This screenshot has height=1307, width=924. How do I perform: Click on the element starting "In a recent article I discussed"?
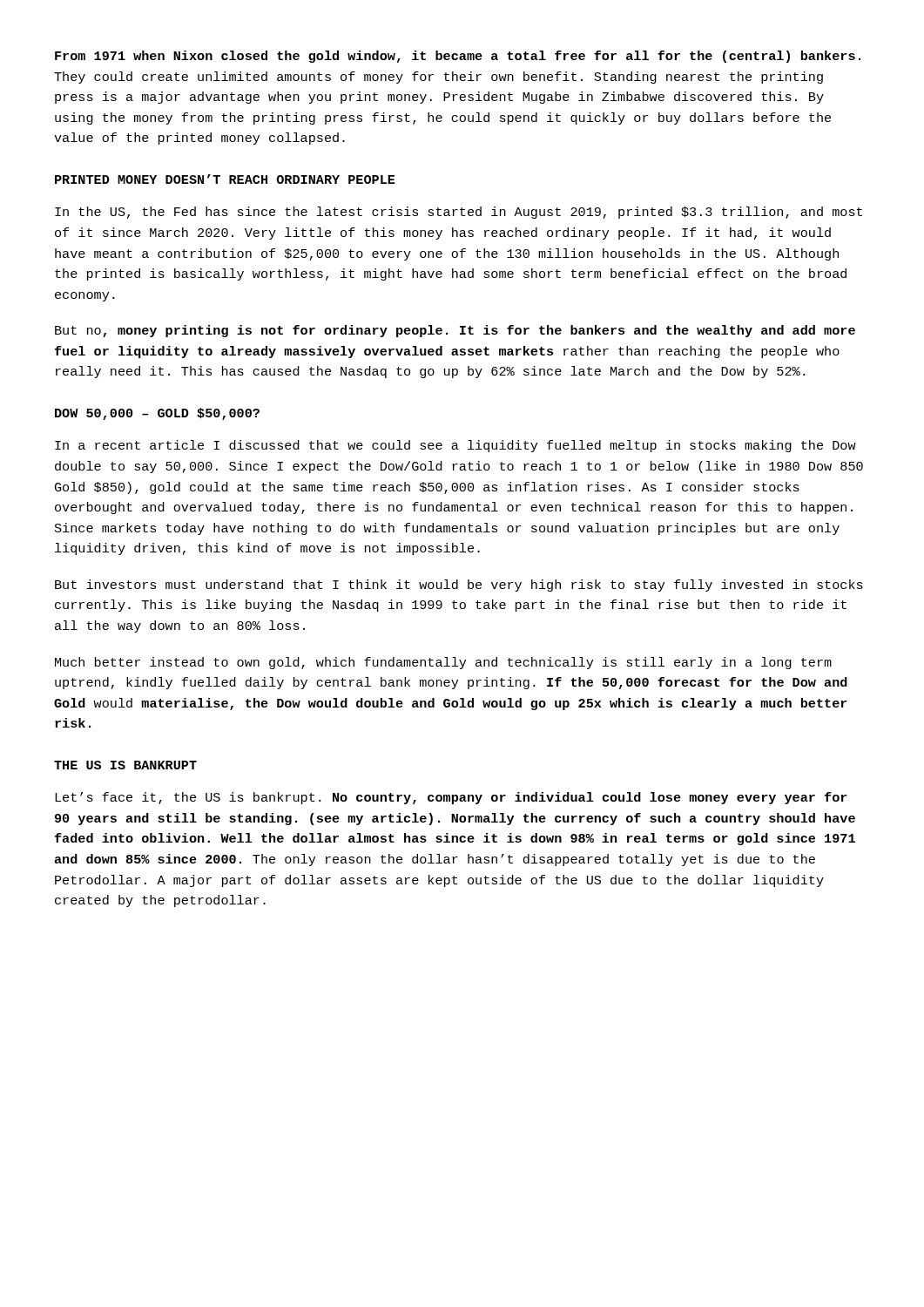coord(459,498)
